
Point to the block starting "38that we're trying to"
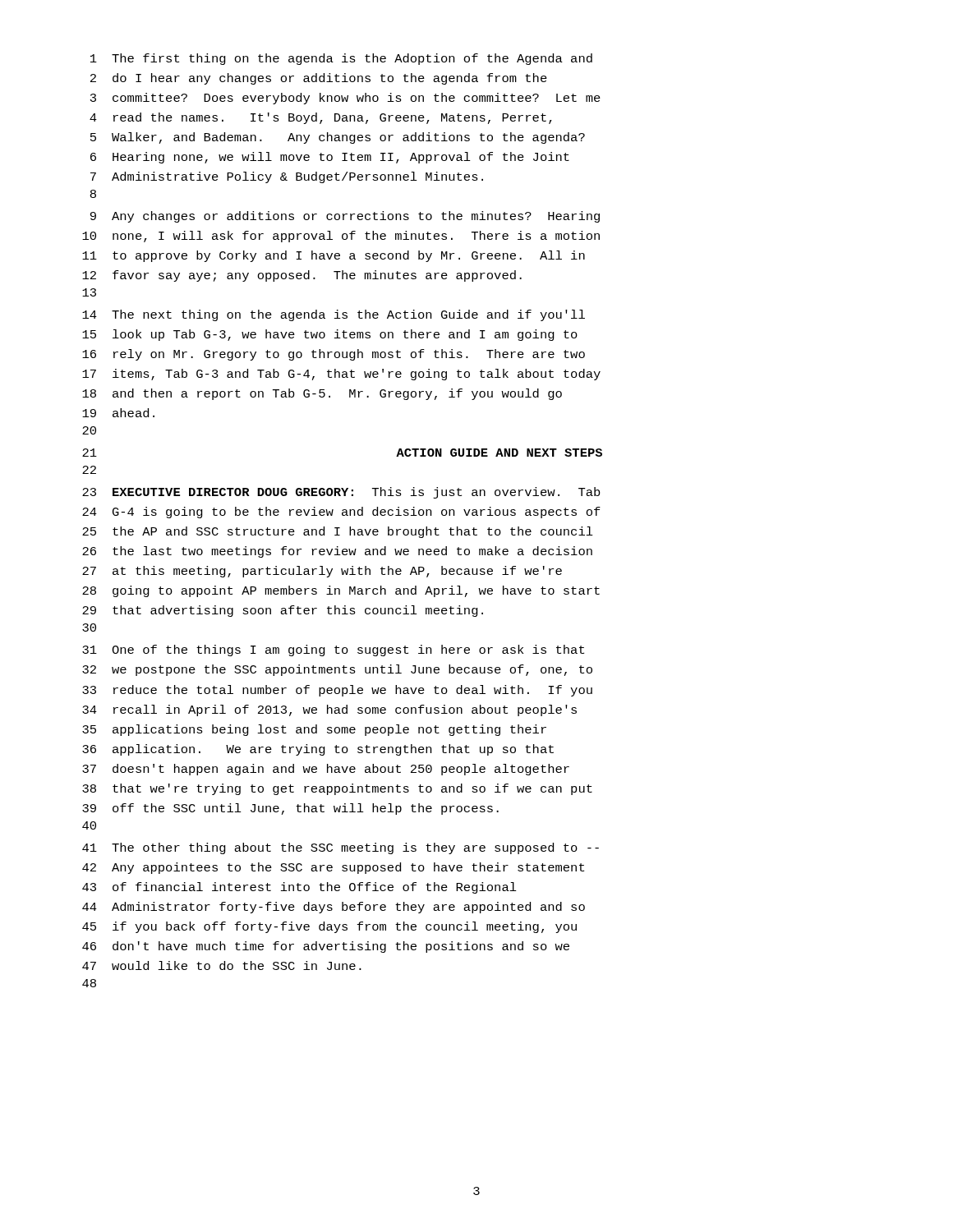coord(476,789)
